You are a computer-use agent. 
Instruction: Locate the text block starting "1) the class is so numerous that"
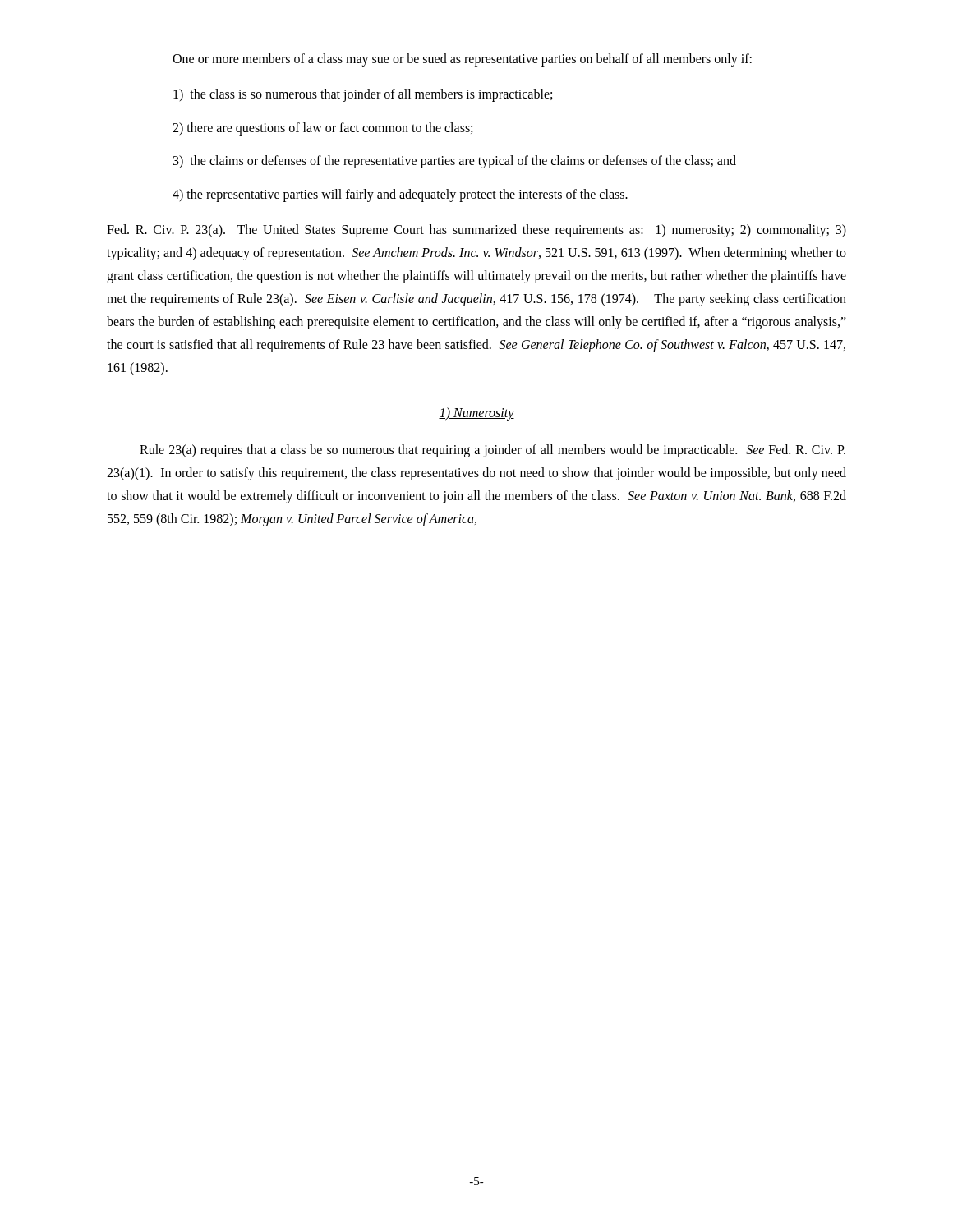pyautogui.click(x=363, y=94)
